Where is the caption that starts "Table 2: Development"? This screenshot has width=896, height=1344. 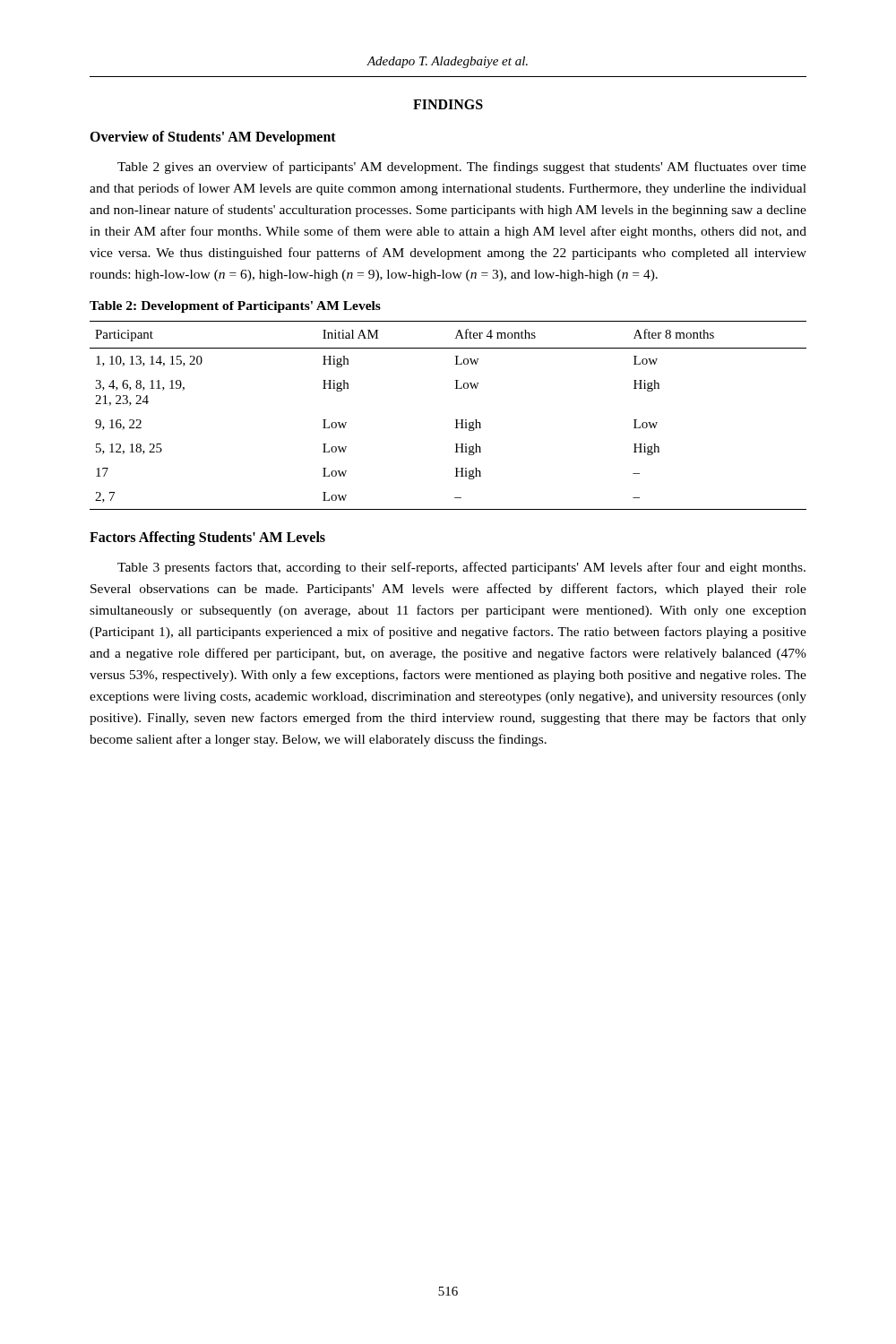click(235, 305)
